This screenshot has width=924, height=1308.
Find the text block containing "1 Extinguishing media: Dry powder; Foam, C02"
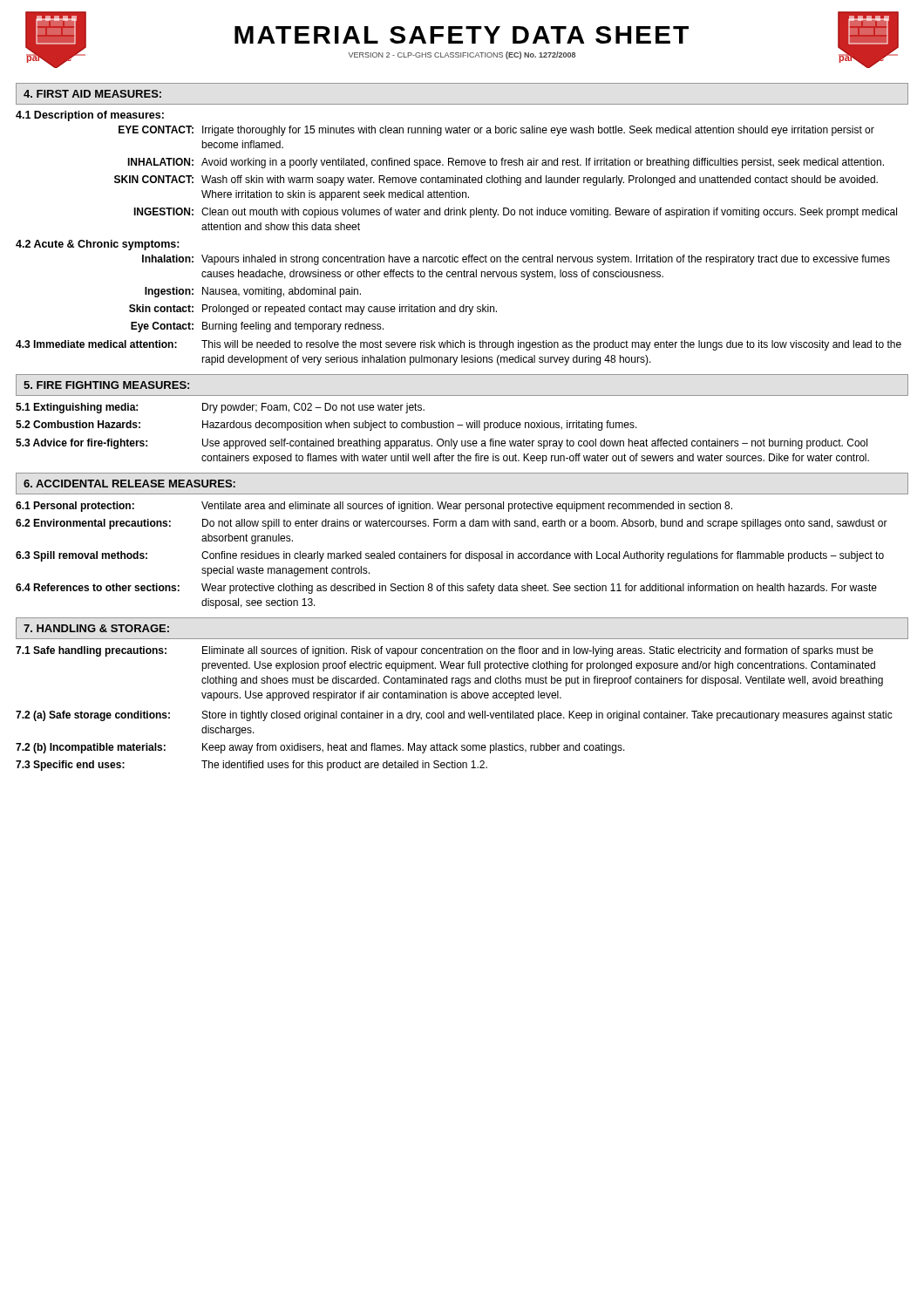coord(462,433)
